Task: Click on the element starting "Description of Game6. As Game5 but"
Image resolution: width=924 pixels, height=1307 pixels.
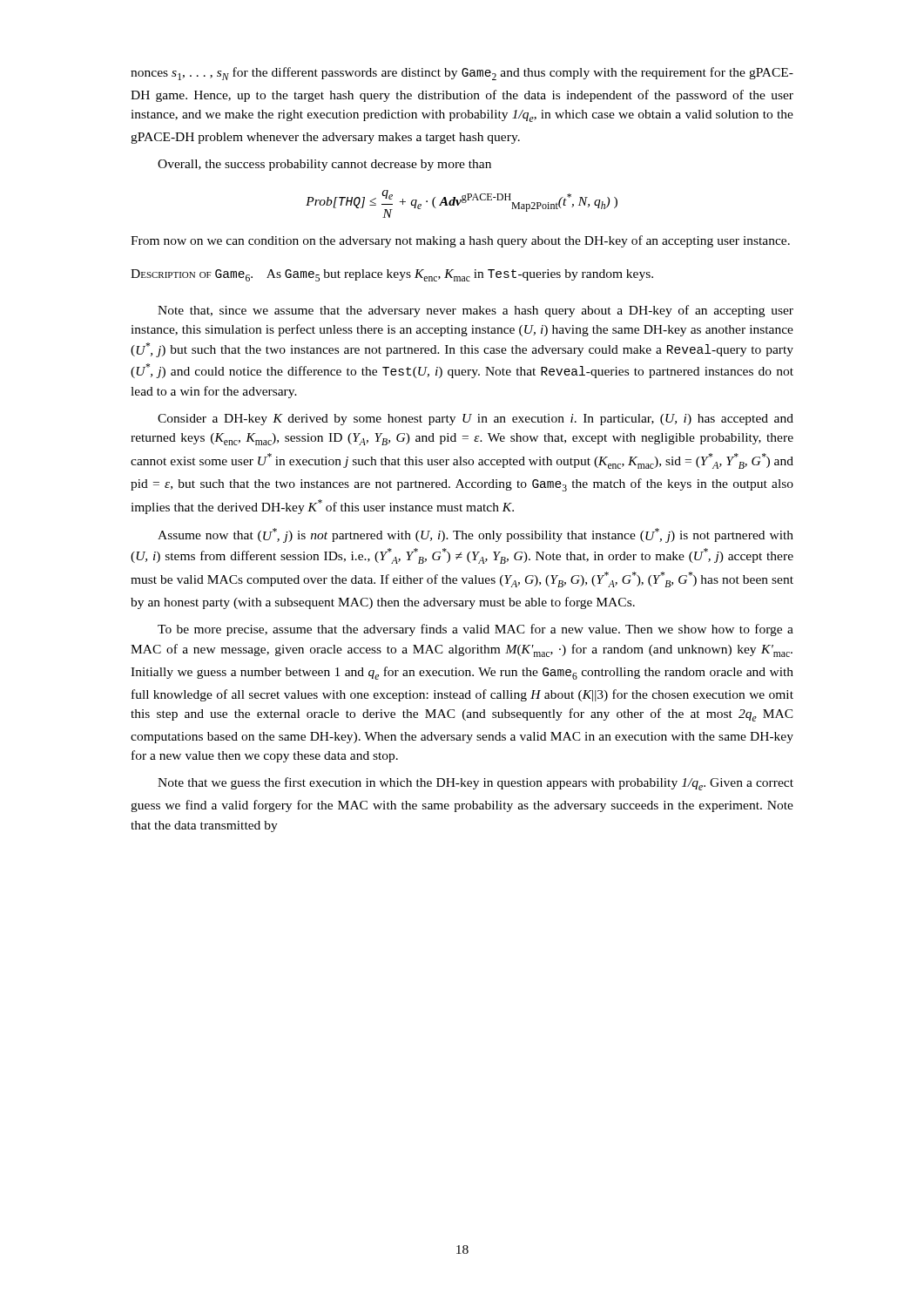Action: pyautogui.click(x=462, y=275)
